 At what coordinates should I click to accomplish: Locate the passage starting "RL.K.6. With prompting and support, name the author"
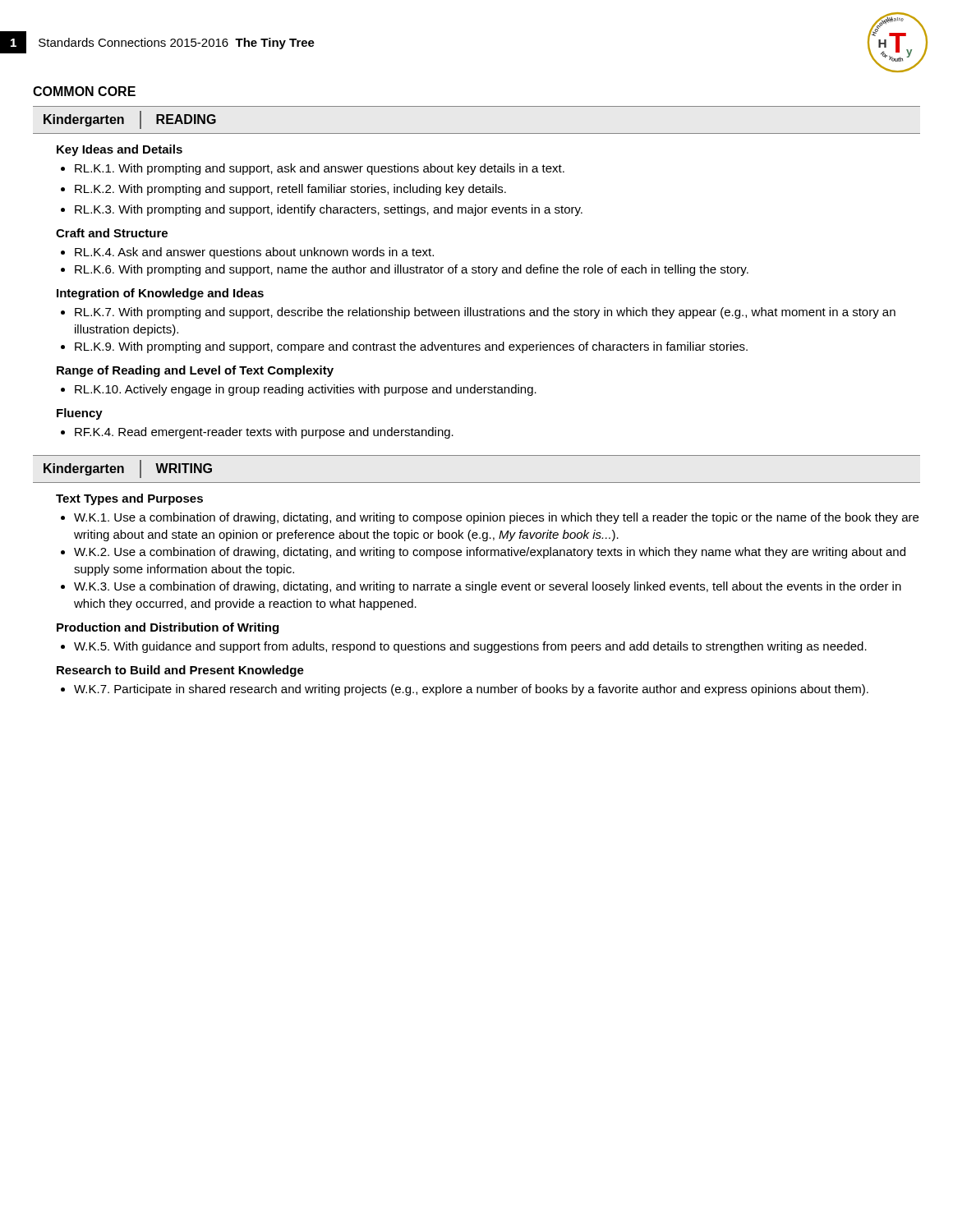coord(412,269)
